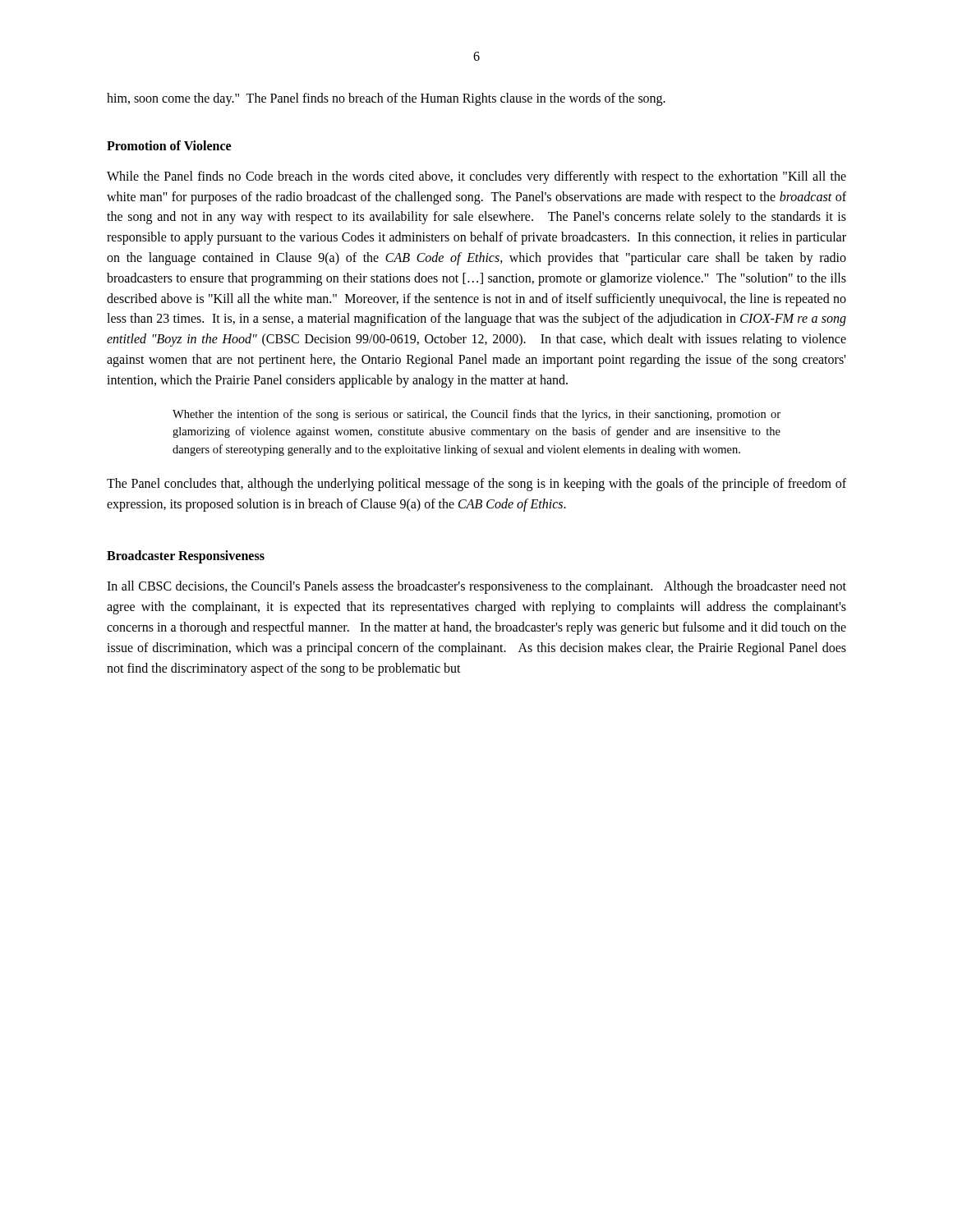Locate the text block containing "him, soon come the day." The"

point(386,98)
